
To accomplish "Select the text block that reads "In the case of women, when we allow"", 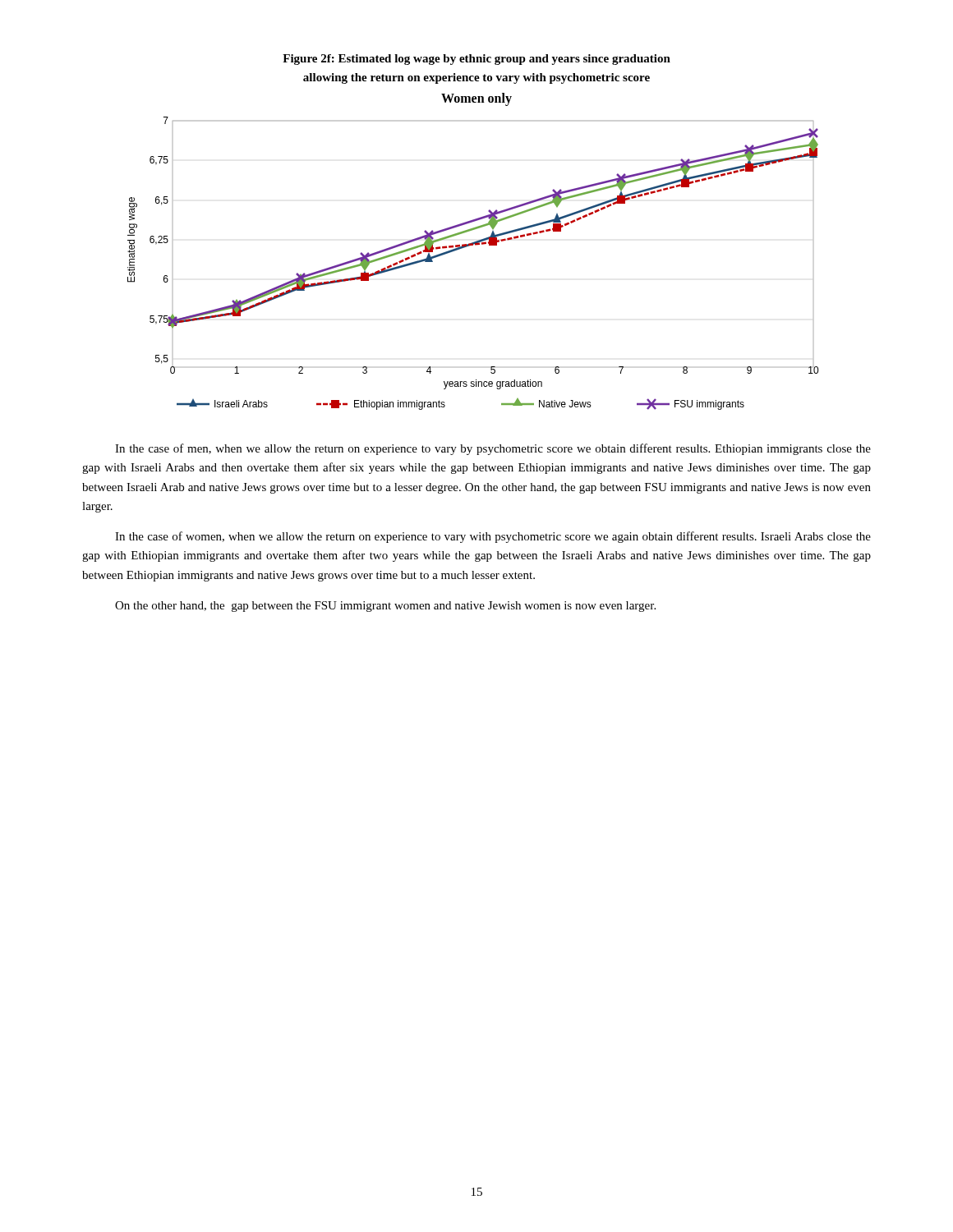I will (476, 555).
